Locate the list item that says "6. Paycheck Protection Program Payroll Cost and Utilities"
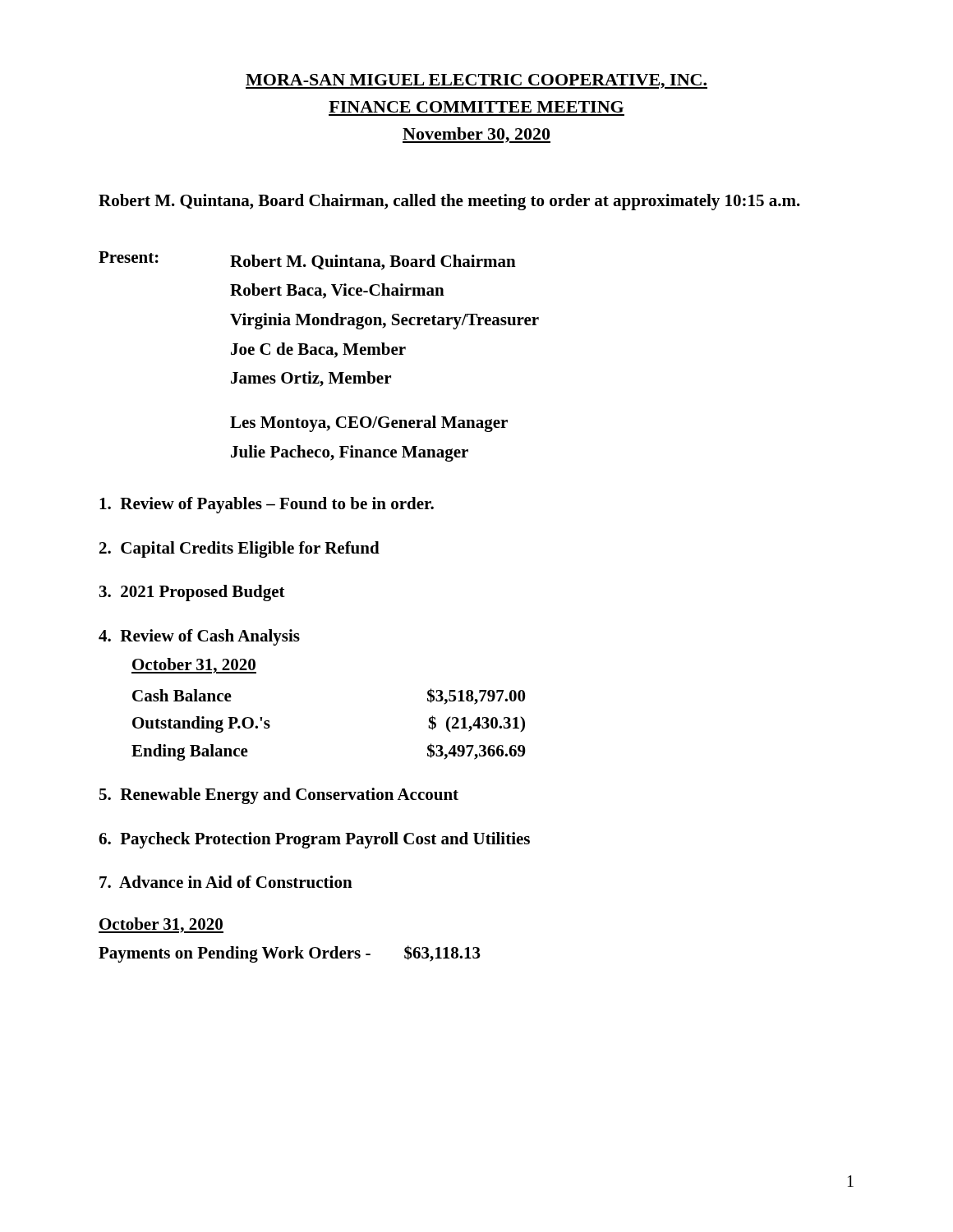Screen dimensions: 1232x953 point(314,838)
